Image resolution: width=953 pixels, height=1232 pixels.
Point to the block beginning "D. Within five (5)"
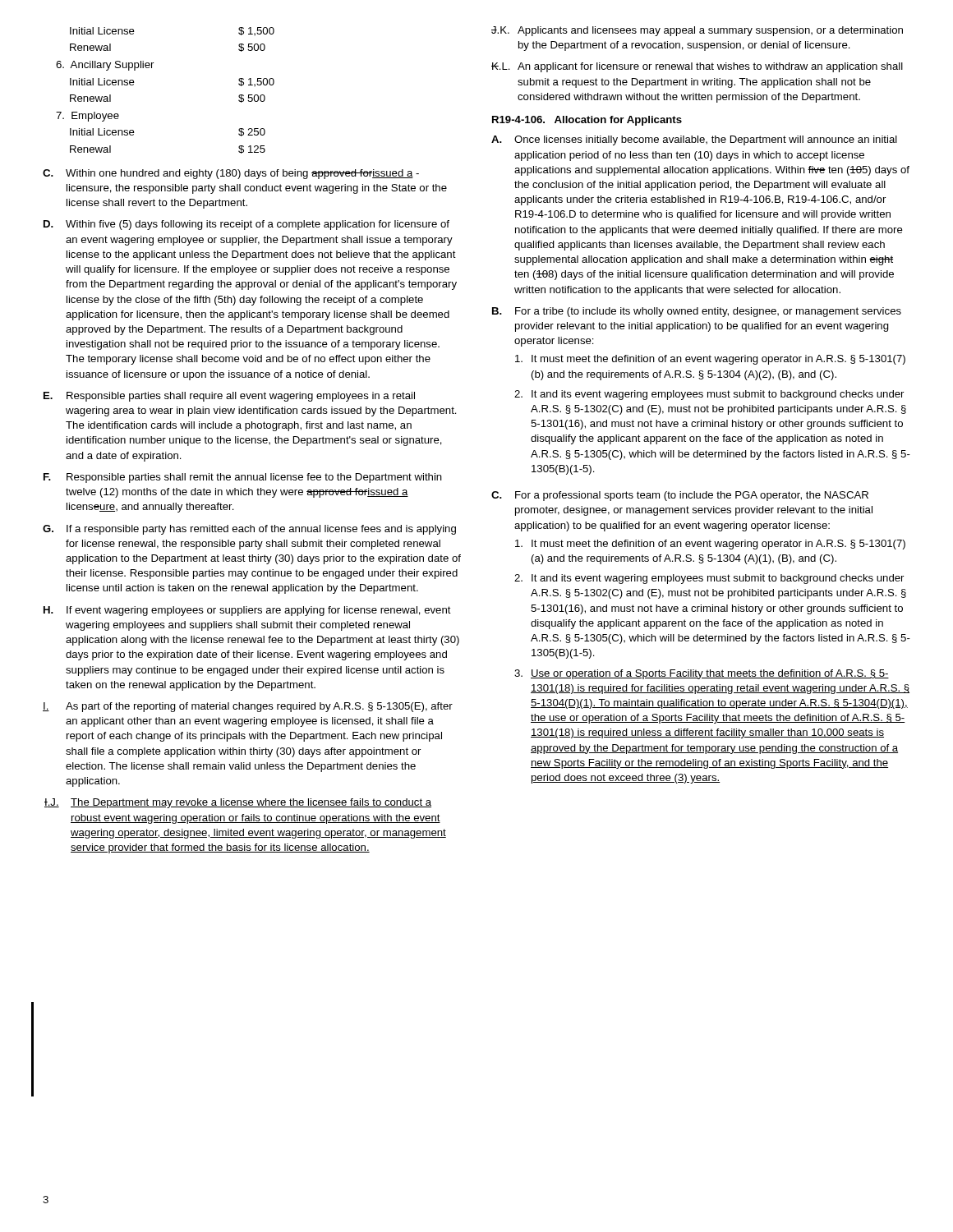pyautogui.click(x=252, y=299)
